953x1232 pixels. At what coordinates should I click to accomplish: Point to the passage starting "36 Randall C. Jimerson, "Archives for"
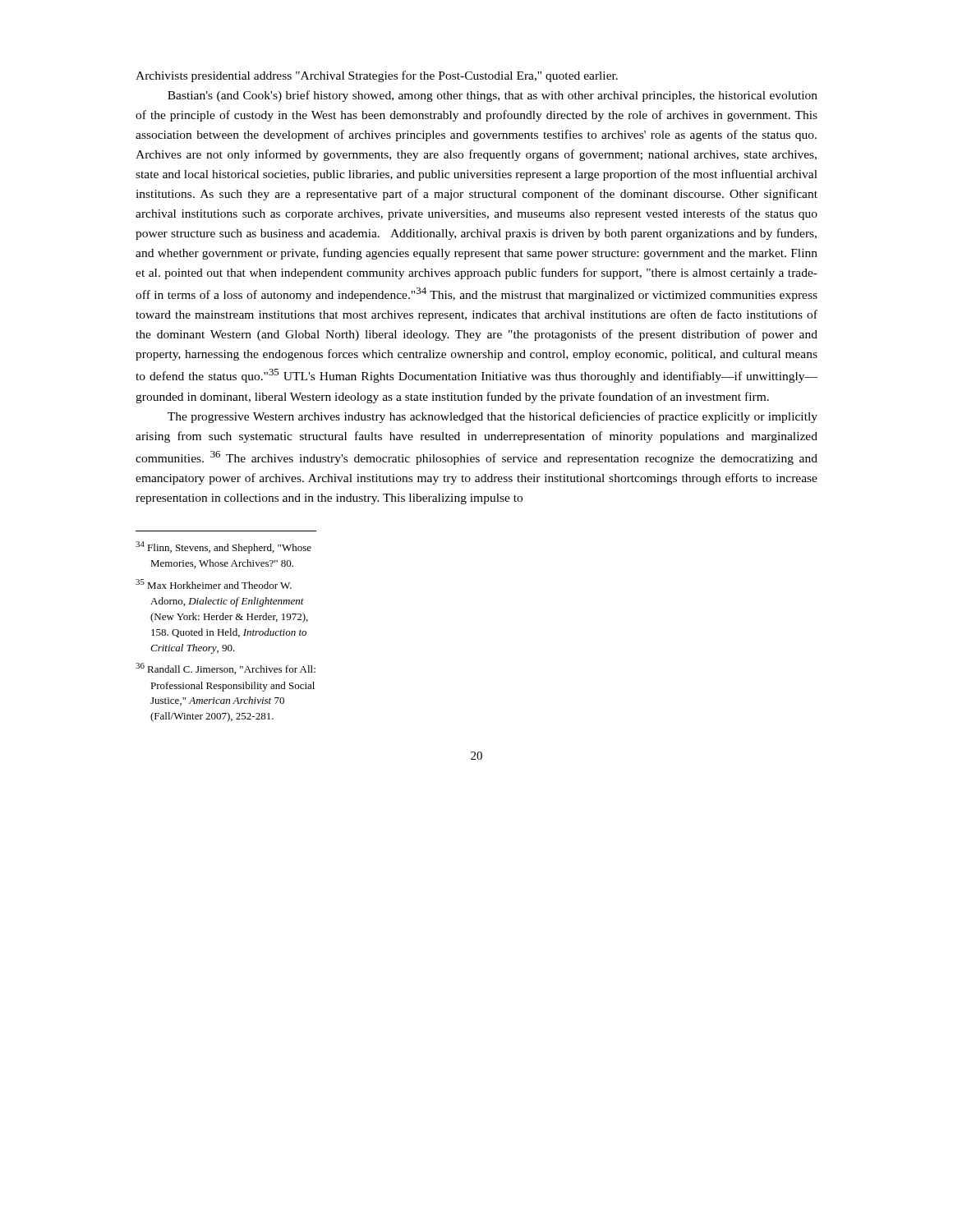point(226,691)
